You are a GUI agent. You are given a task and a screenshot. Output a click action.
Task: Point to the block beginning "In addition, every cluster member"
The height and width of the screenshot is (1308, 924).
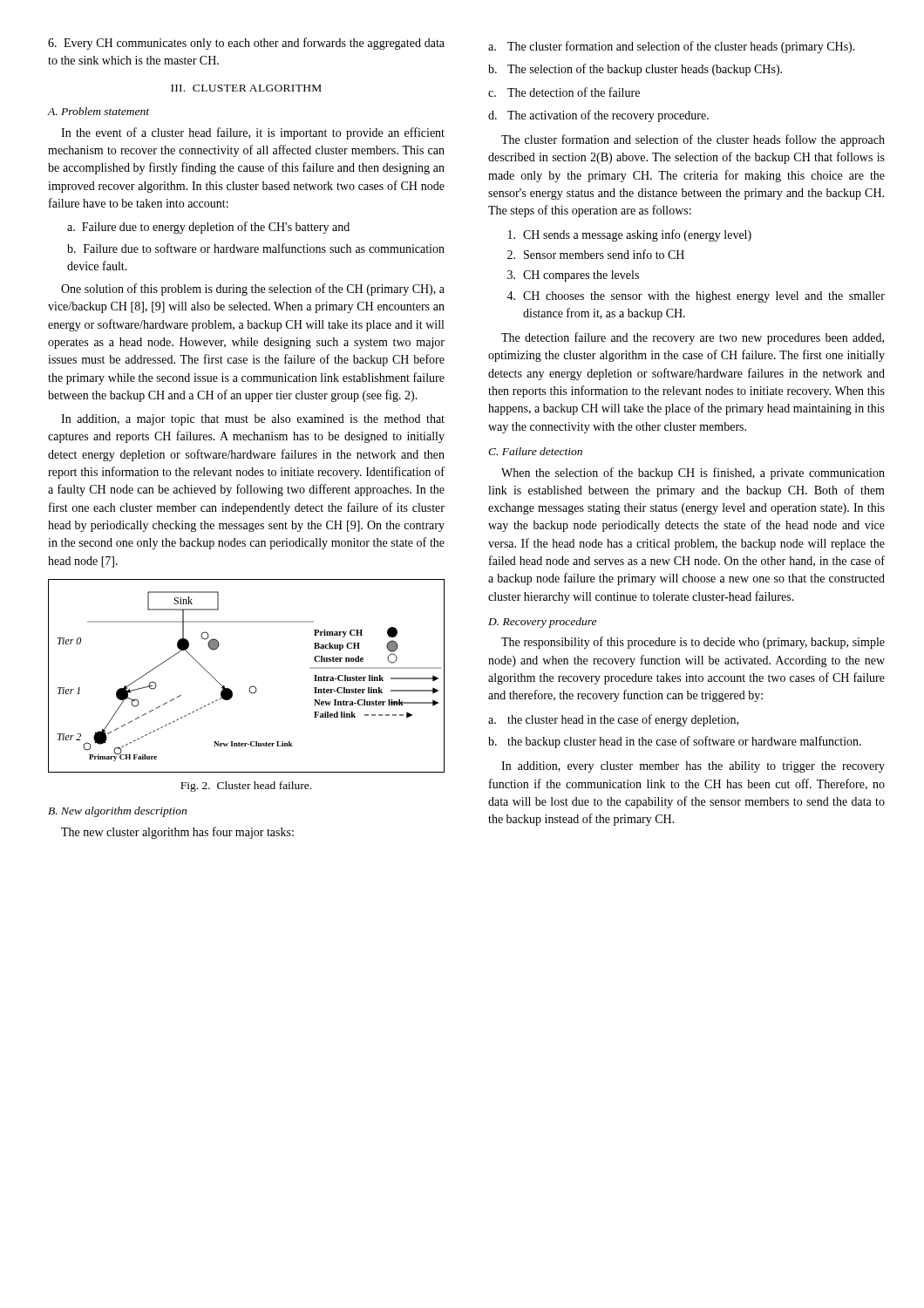pyautogui.click(x=686, y=793)
